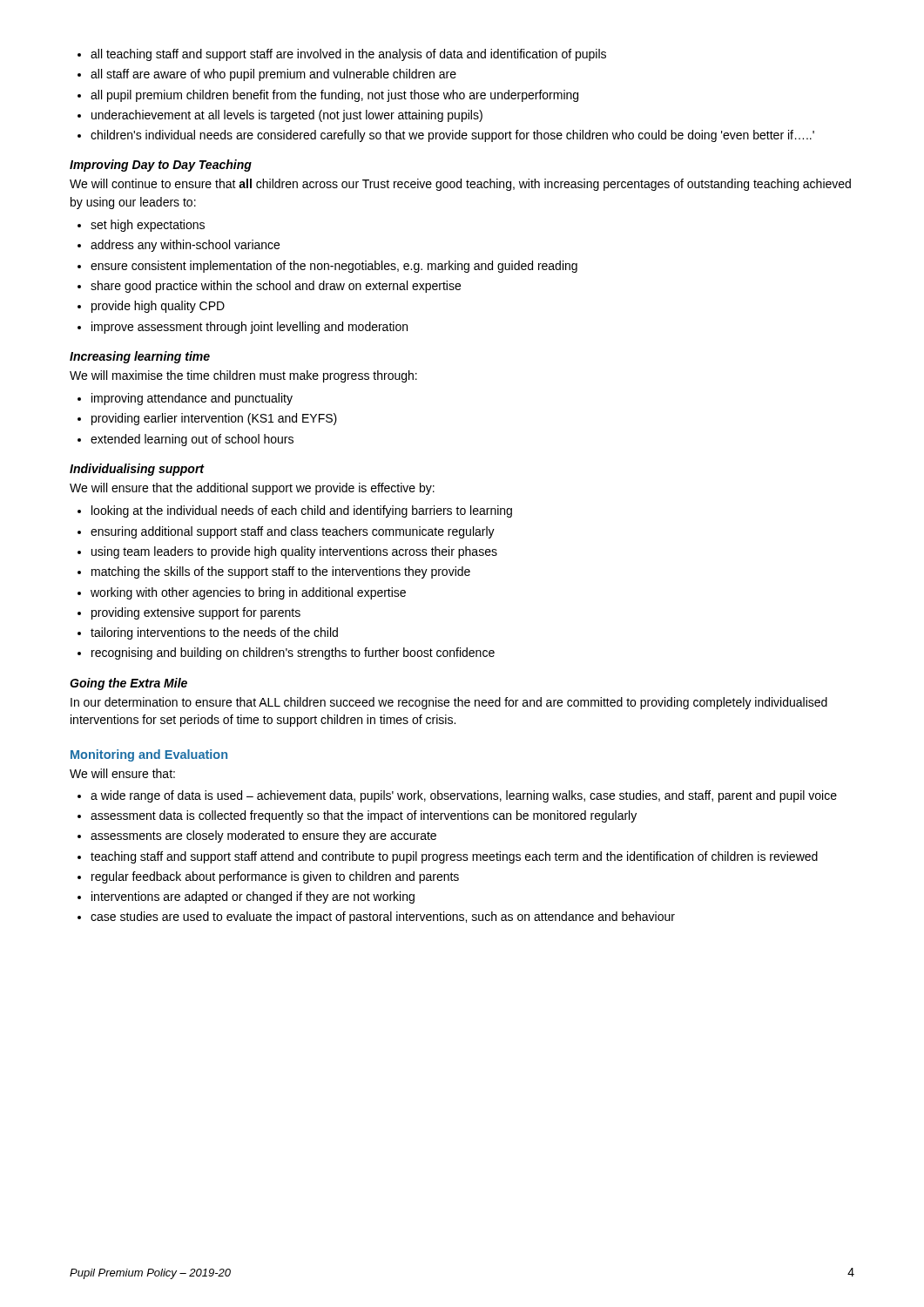The width and height of the screenshot is (924, 1307).
Task: Find the block starting "provide high quality CPD"
Action: [x=158, y=306]
